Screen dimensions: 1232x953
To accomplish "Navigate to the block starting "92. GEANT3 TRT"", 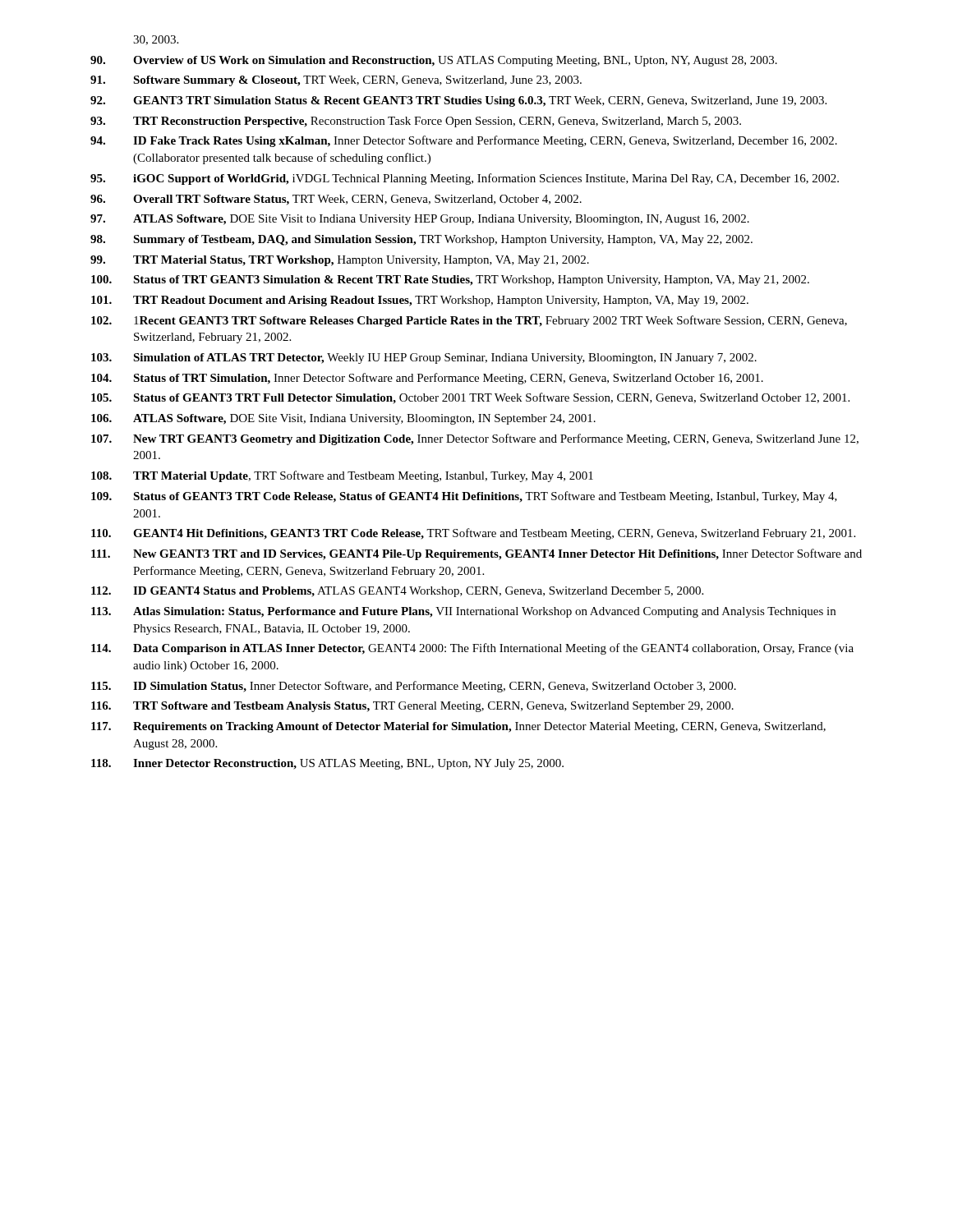I will 476,101.
